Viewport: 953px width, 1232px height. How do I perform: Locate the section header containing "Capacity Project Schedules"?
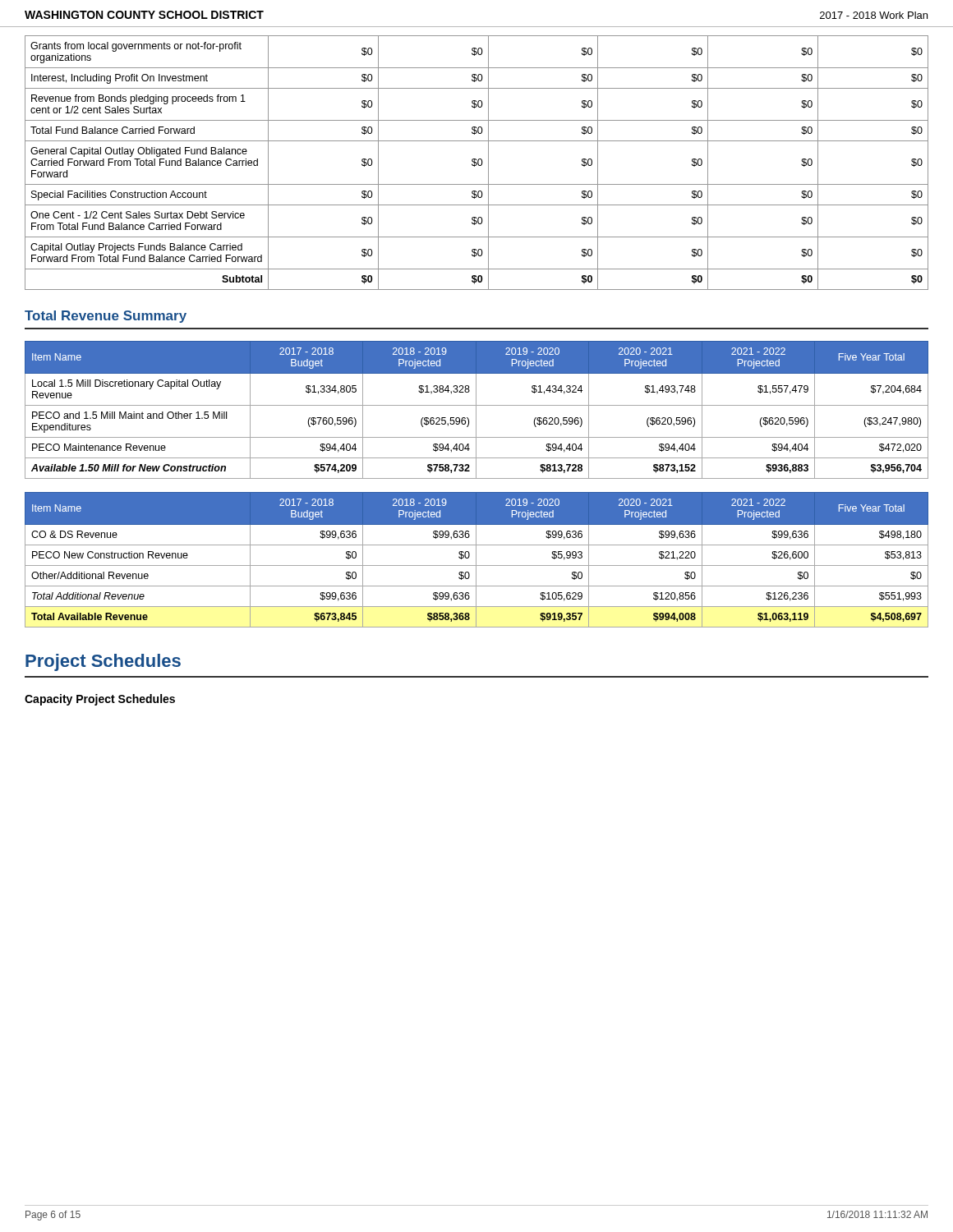(x=100, y=699)
